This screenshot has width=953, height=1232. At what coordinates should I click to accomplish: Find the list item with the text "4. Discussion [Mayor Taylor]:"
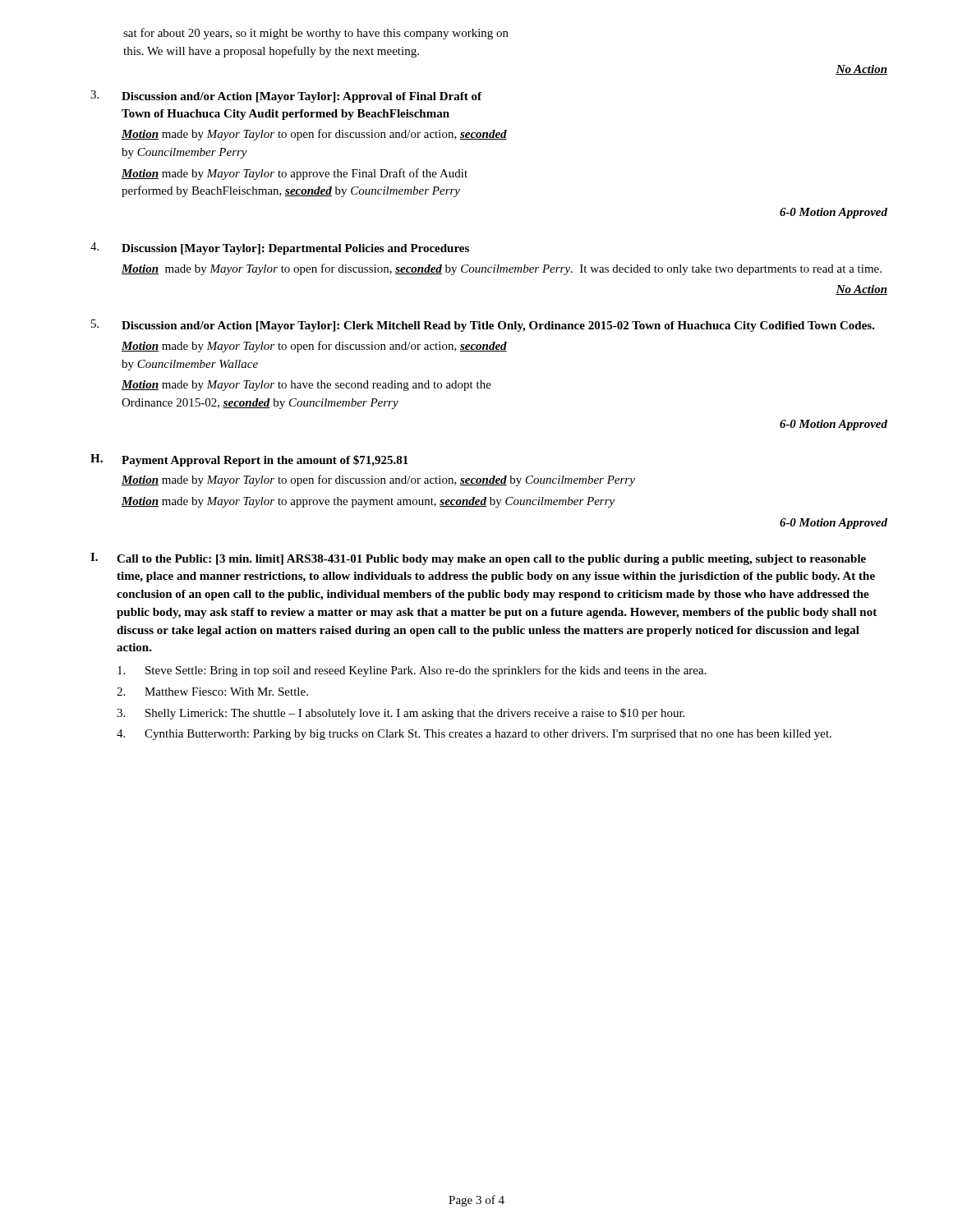pyautogui.click(x=489, y=275)
